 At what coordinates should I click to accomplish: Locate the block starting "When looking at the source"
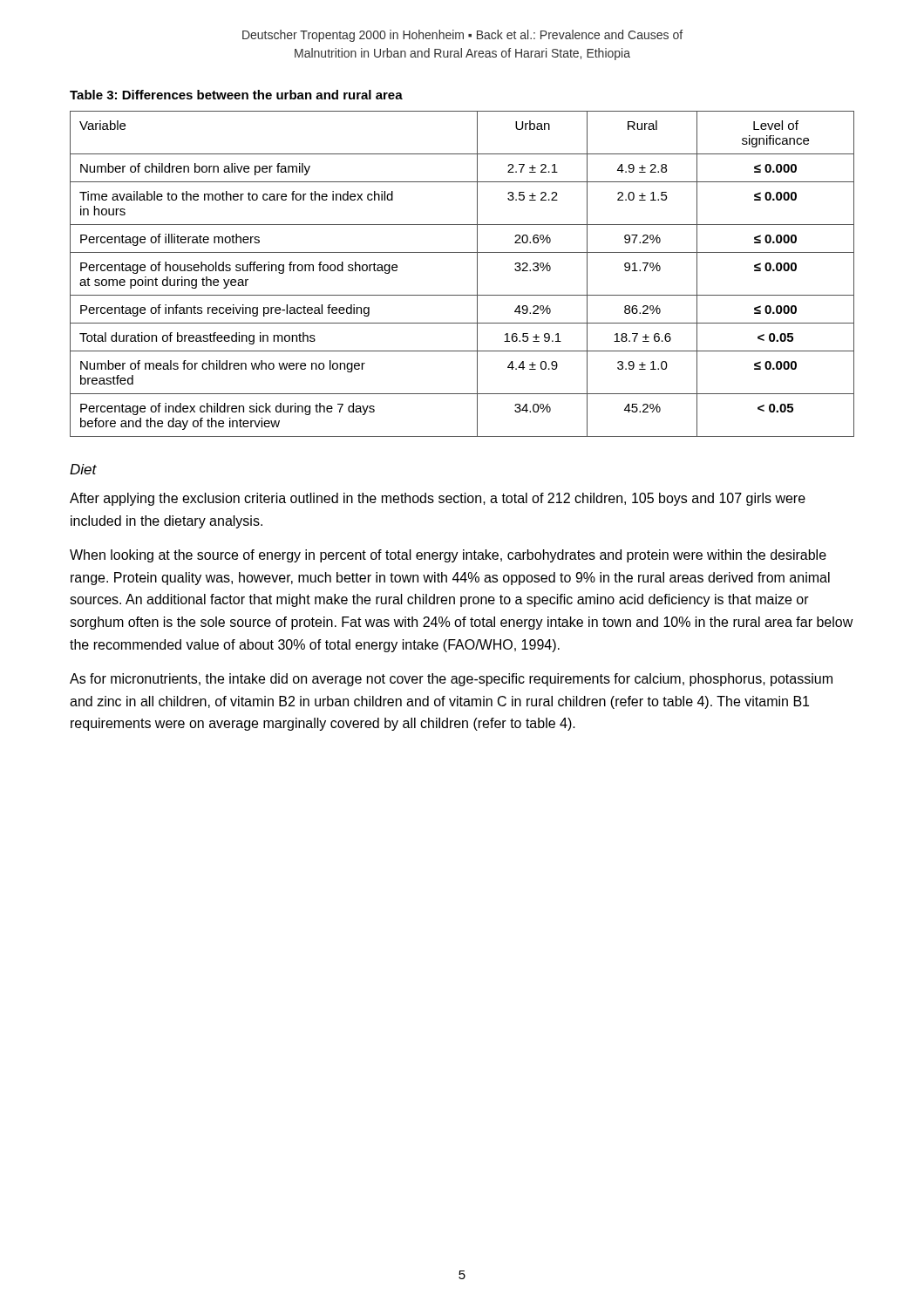pyautogui.click(x=461, y=600)
